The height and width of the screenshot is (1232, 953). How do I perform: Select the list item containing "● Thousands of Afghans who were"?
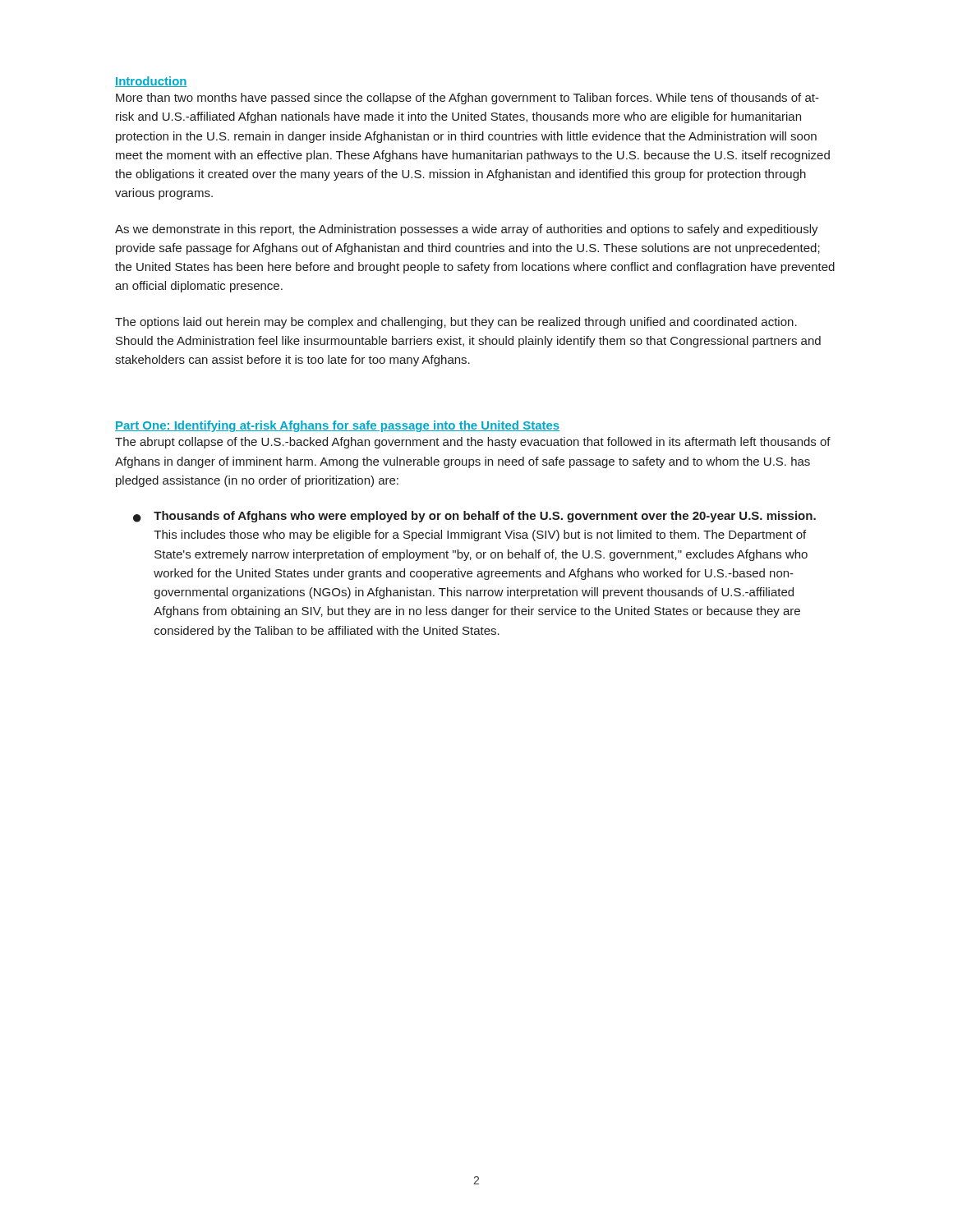coord(485,573)
